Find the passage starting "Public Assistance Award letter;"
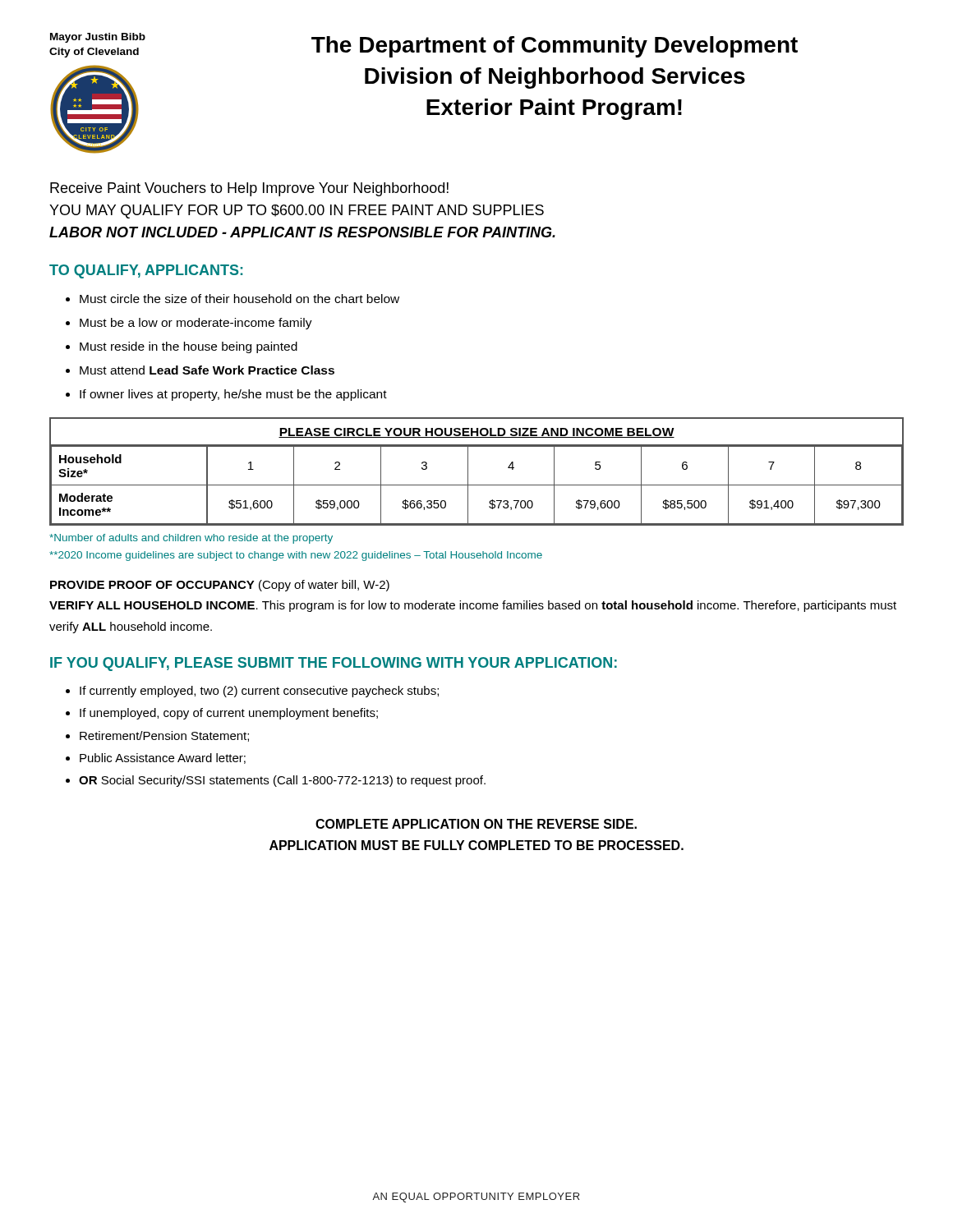The height and width of the screenshot is (1232, 953). (163, 758)
